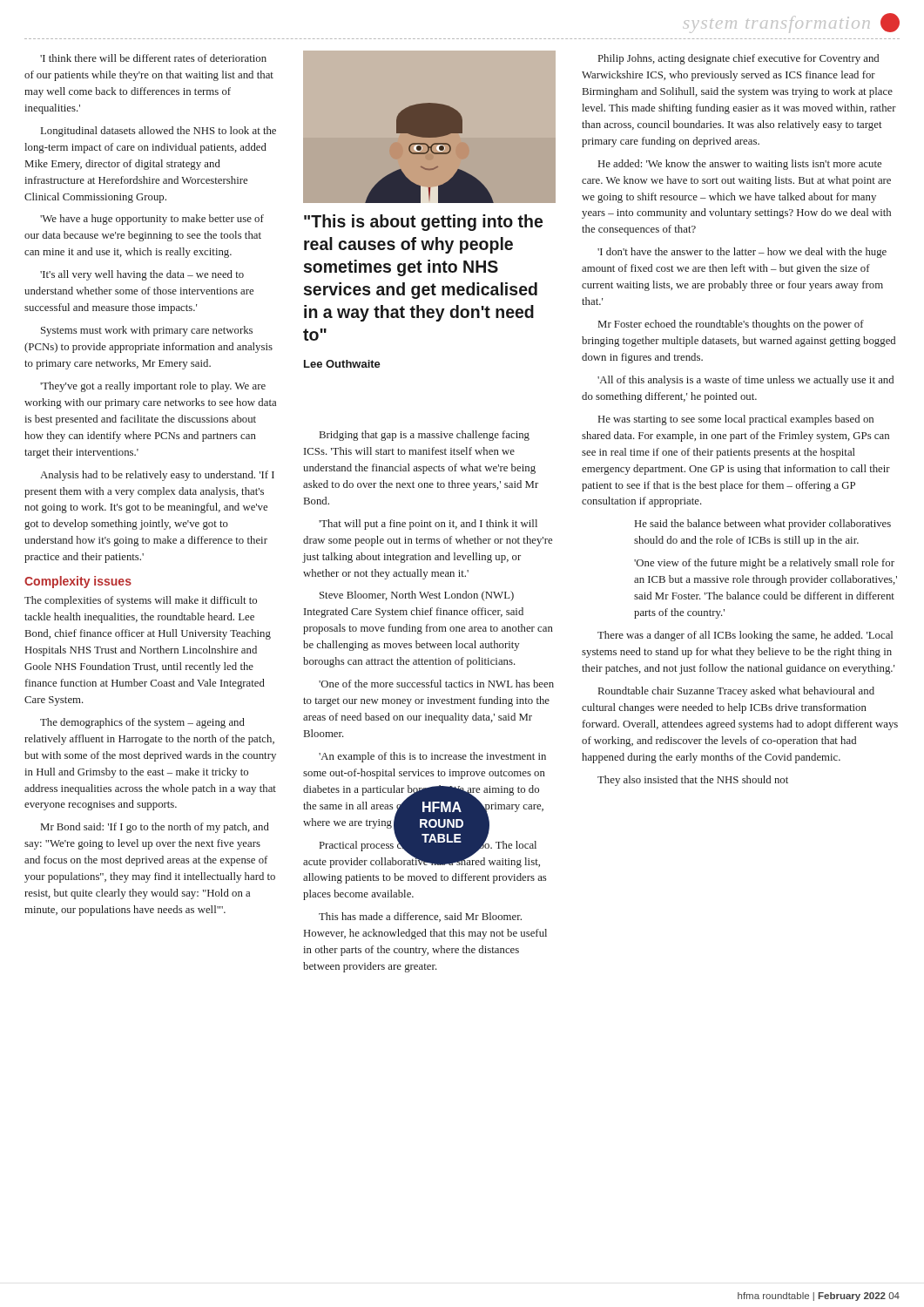
Task: Find the section header containing "Complexity issues"
Action: point(78,581)
